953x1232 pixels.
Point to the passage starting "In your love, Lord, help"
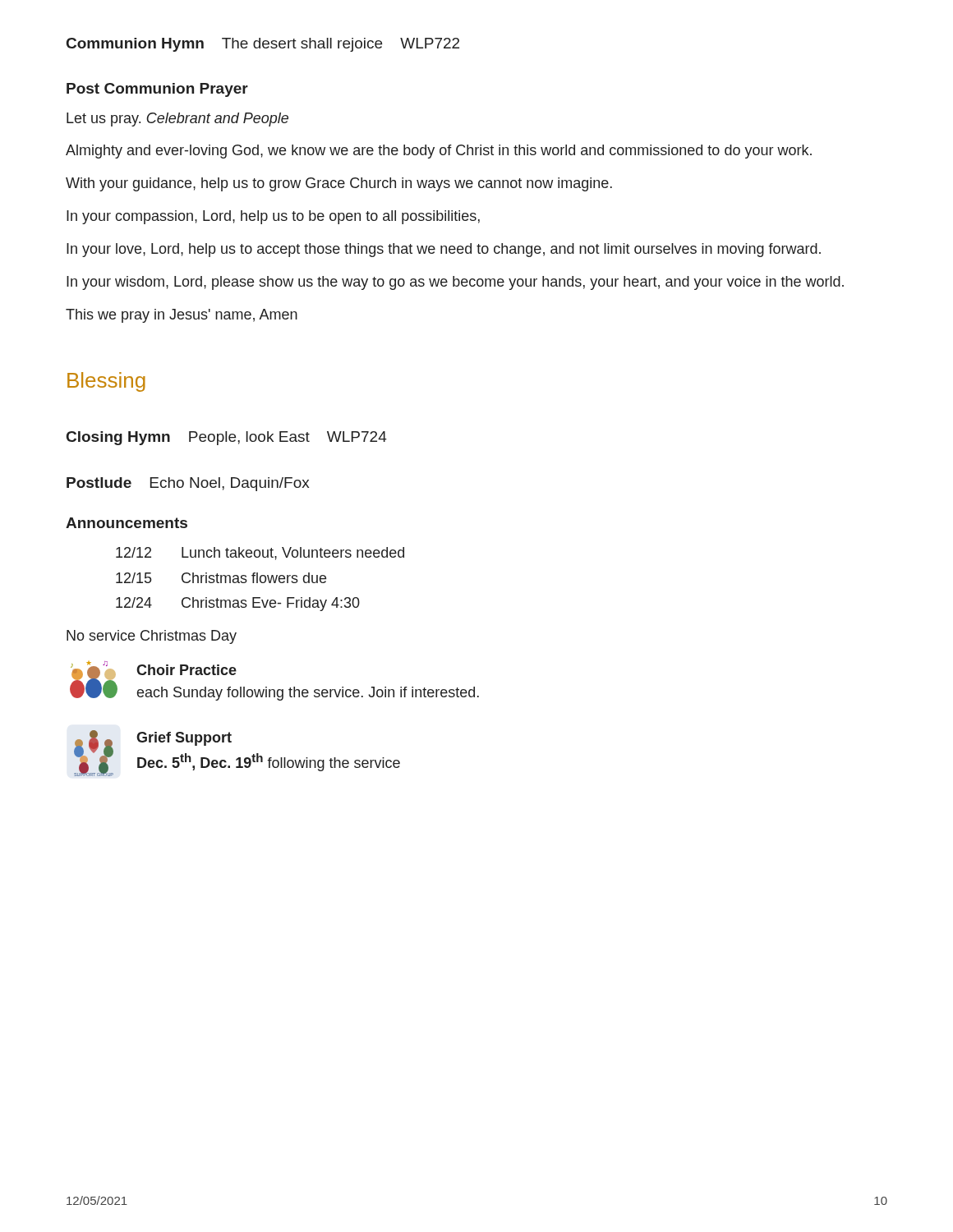coord(444,249)
